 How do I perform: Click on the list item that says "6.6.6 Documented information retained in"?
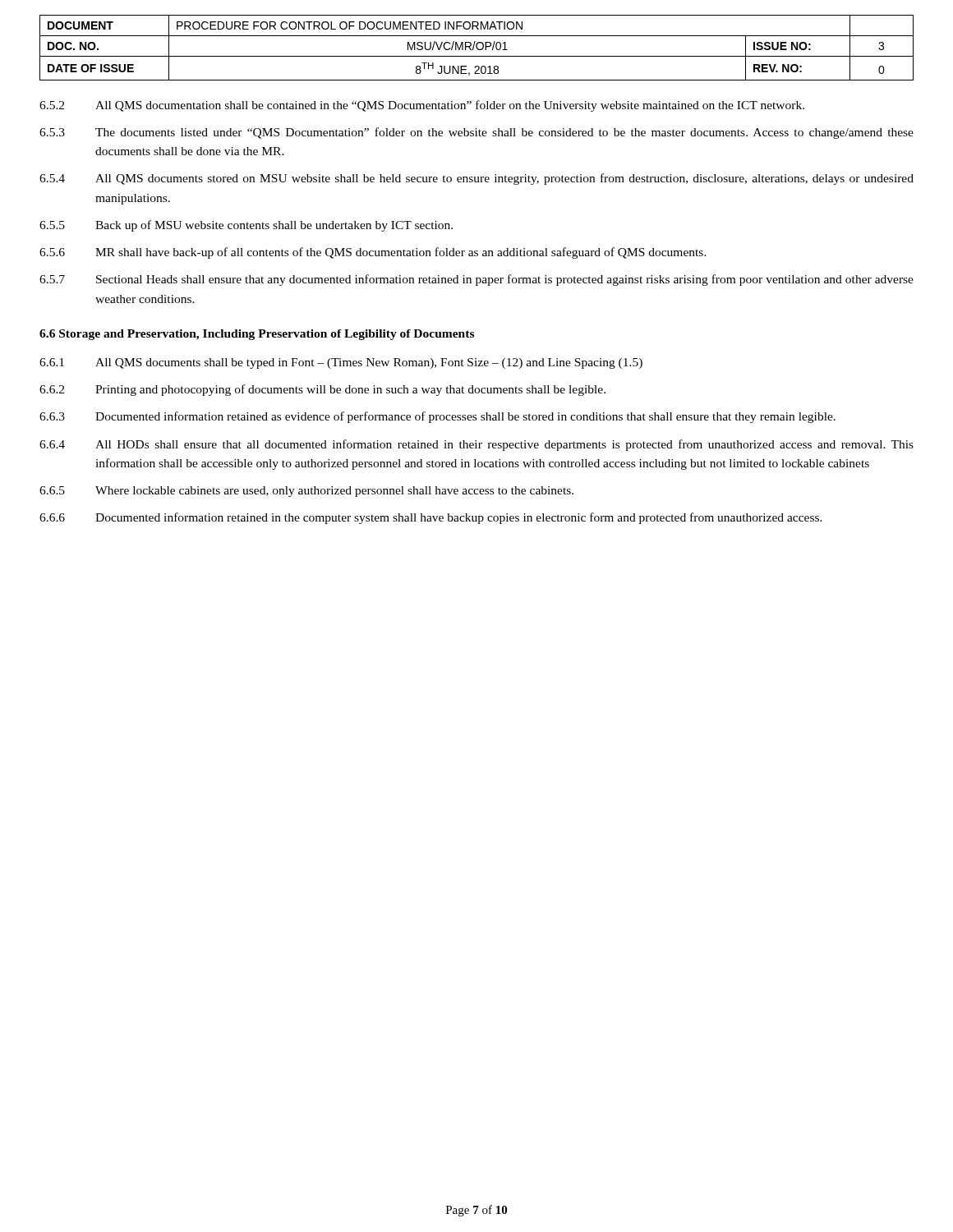[476, 518]
